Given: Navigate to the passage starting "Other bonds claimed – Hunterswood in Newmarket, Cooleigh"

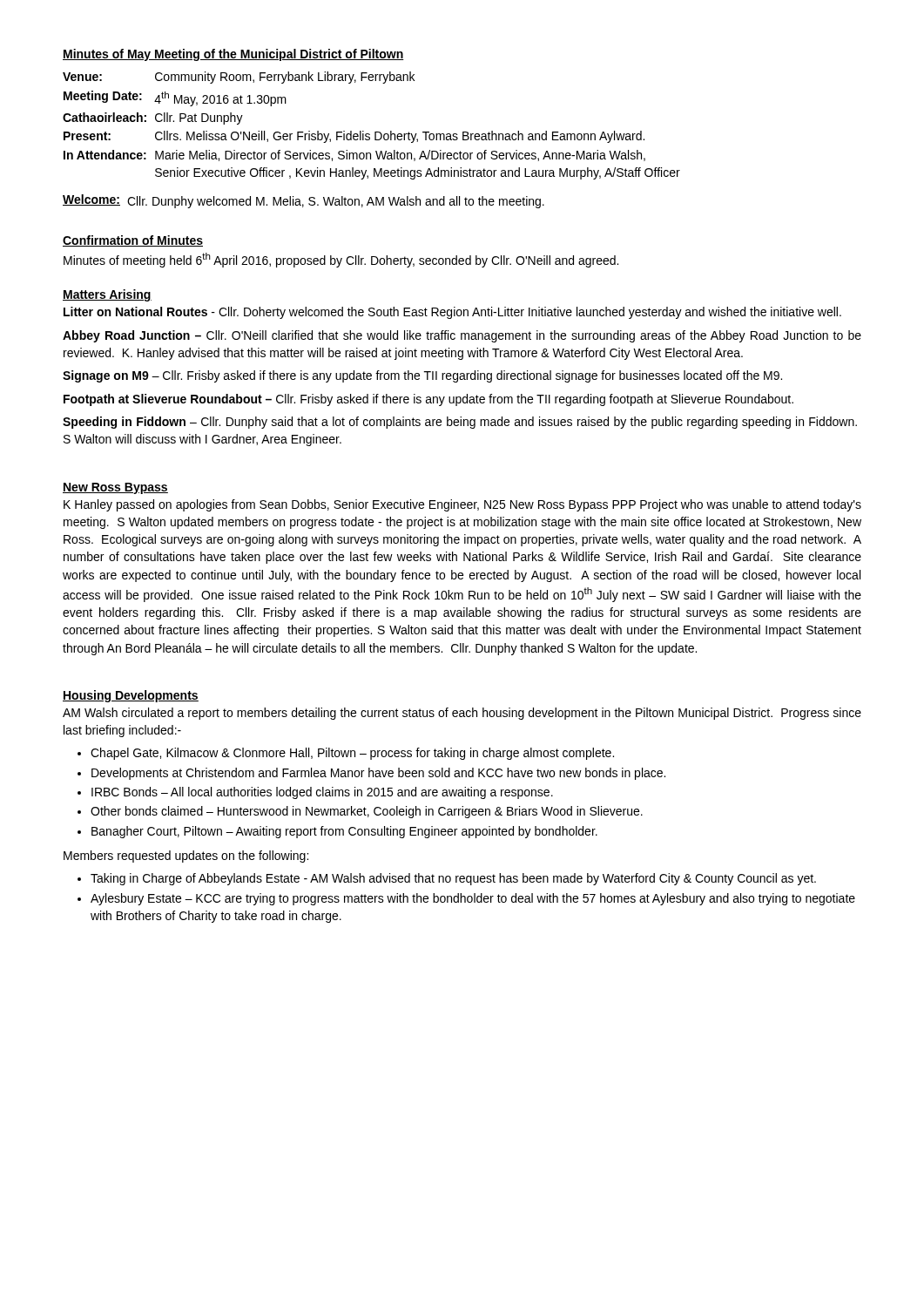Looking at the screenshot, I should coord(367,812).
